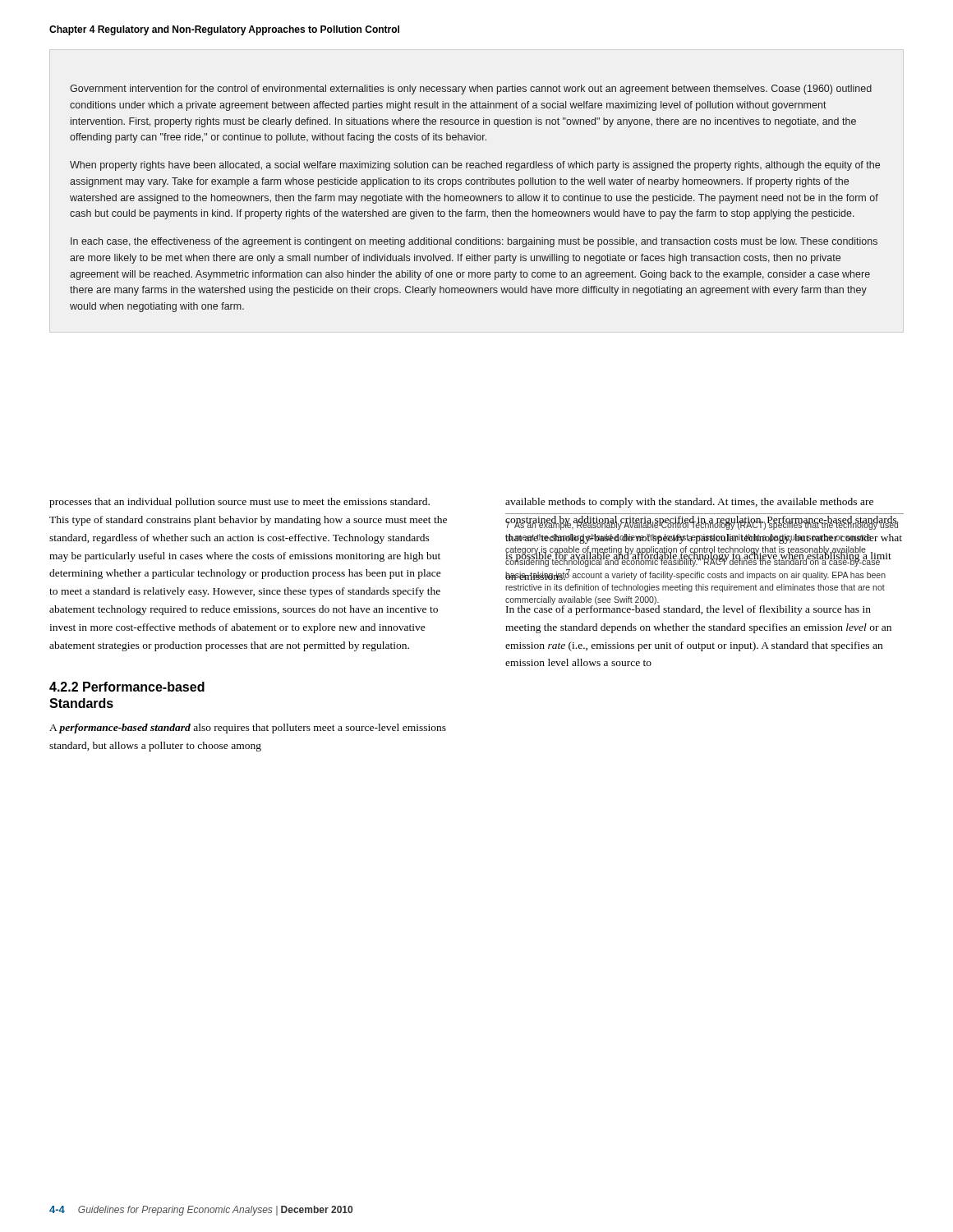This screenshot has height=1232, width=953.
Task: Select the text block that says "available methods to comply with"
Action: click(x=704, y=539)
